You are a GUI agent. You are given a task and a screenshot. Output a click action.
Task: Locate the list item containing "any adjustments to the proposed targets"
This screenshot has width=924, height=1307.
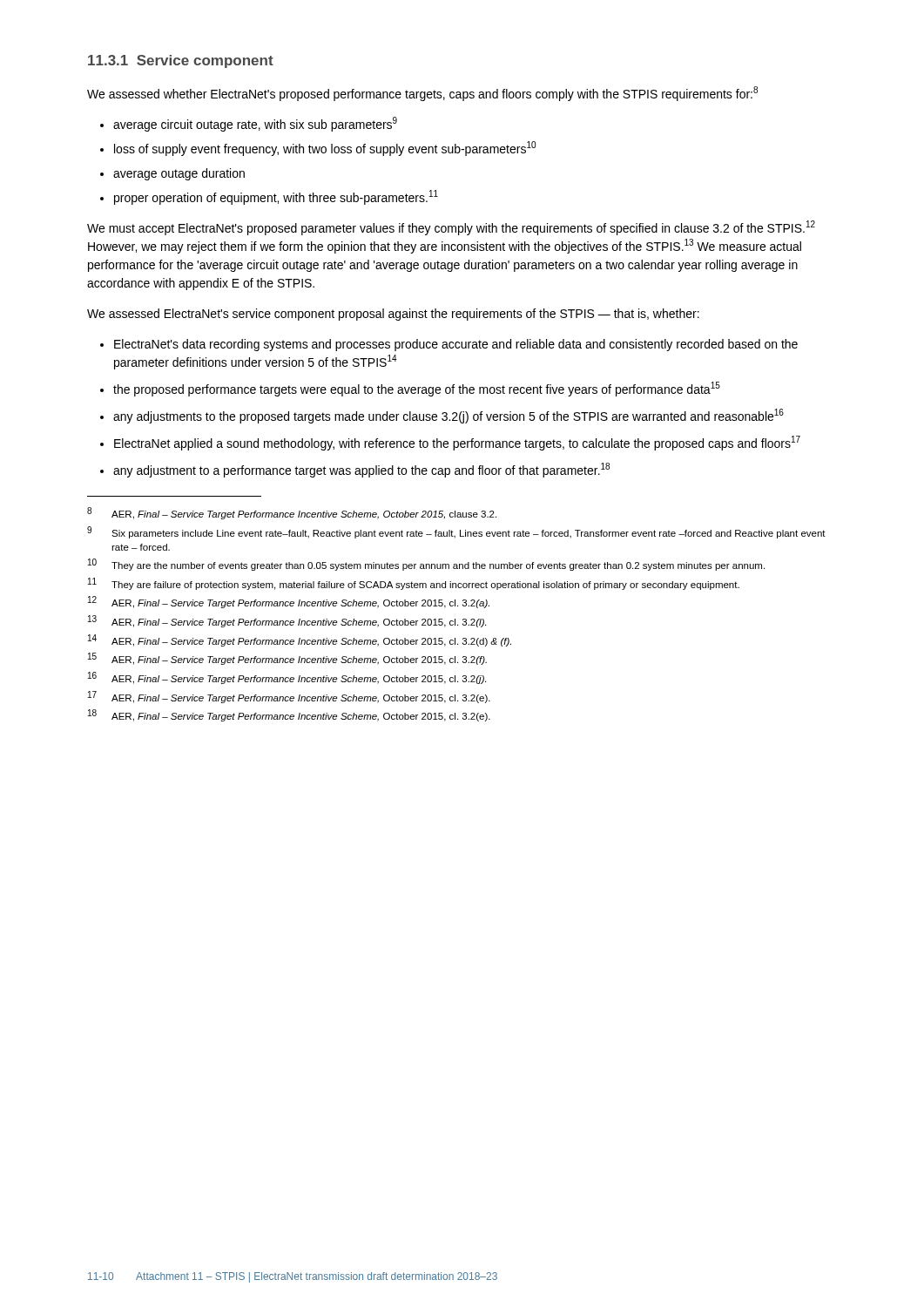[x=448, y=416]
